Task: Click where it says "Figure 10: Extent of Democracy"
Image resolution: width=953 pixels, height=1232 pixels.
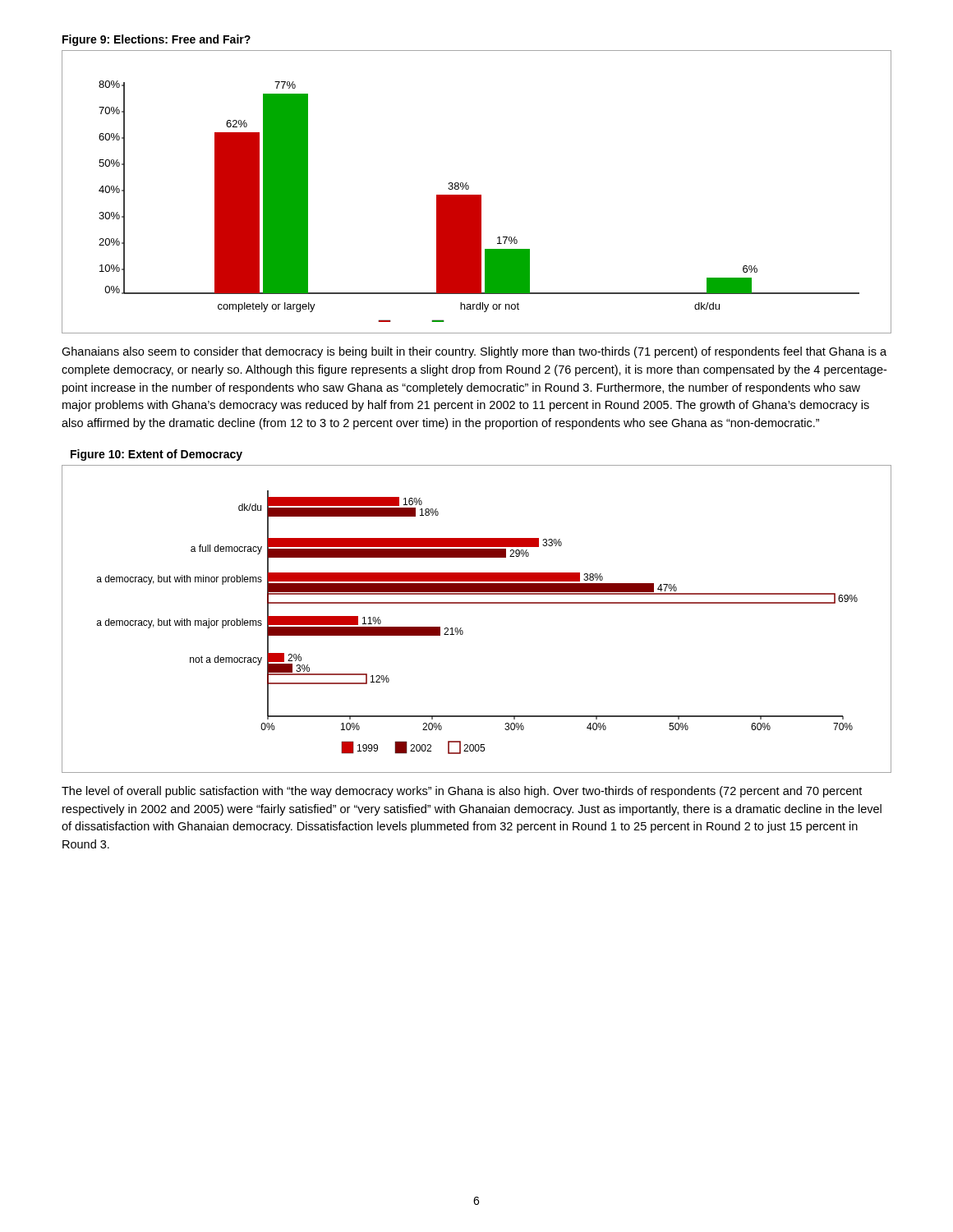Action: tap(156, 454)
